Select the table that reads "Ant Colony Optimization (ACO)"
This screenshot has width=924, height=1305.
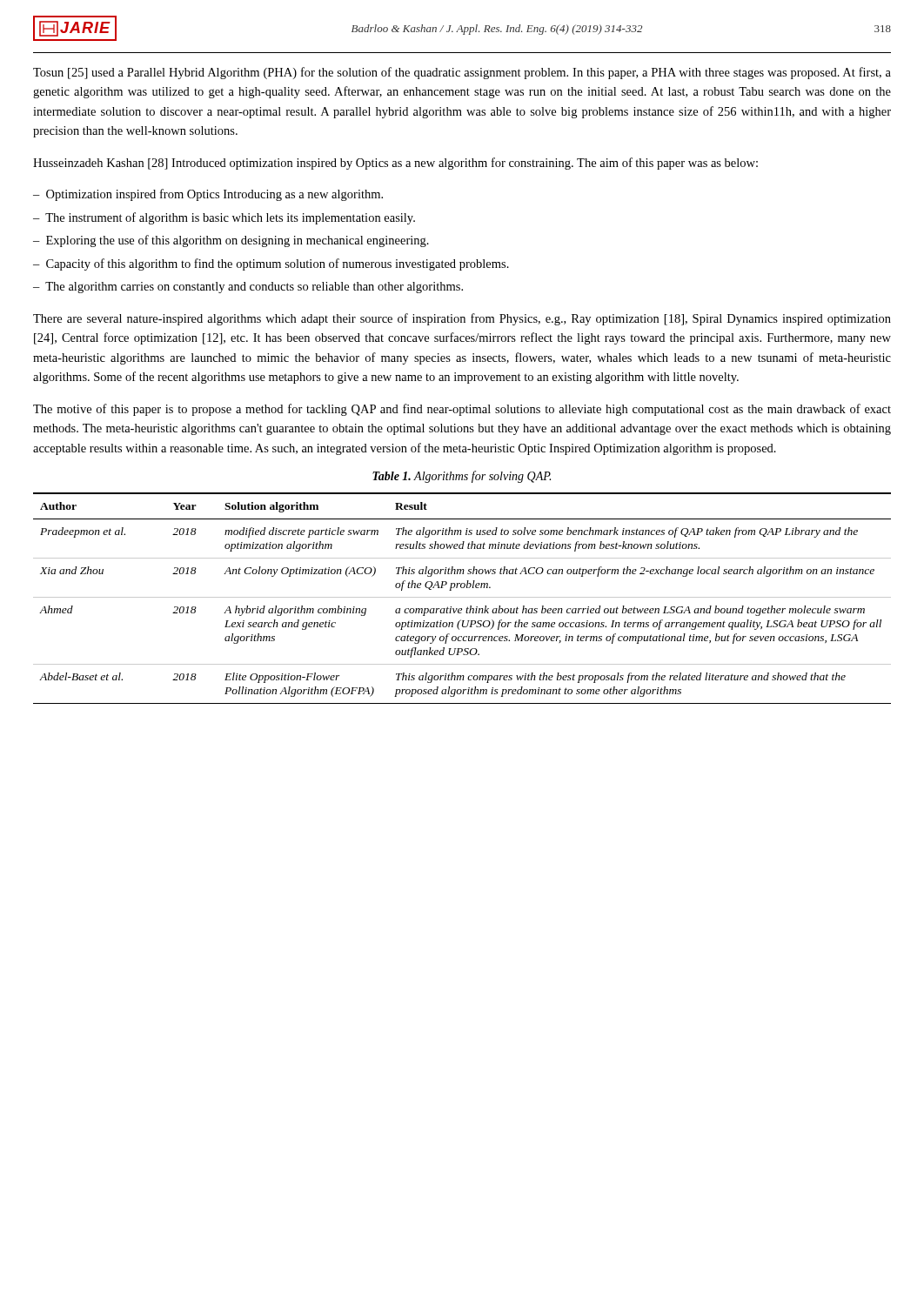[x=462, y=598]
